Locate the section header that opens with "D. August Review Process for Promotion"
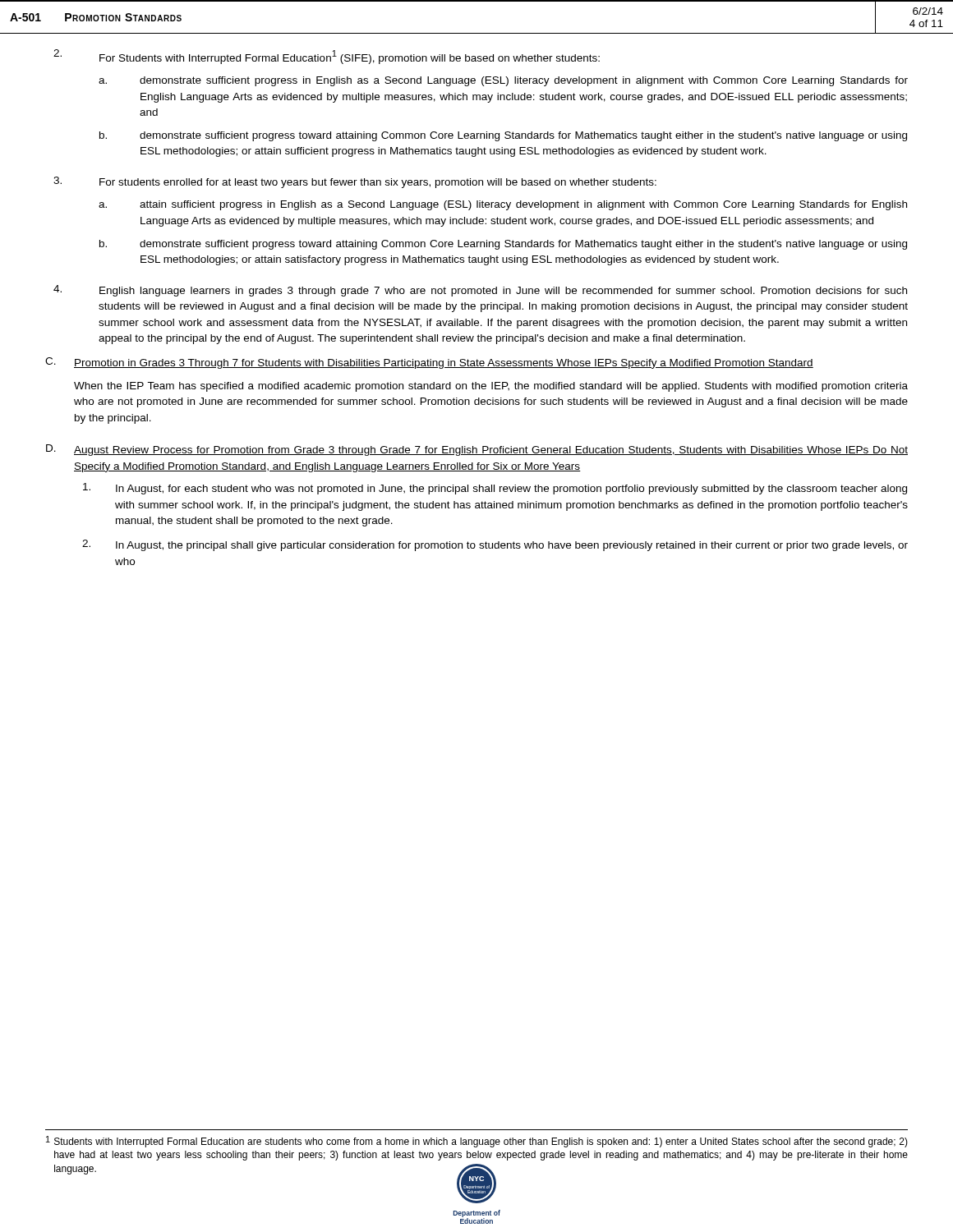The width and height of the screenshot is (953, 1232). (x=476, y=510)
